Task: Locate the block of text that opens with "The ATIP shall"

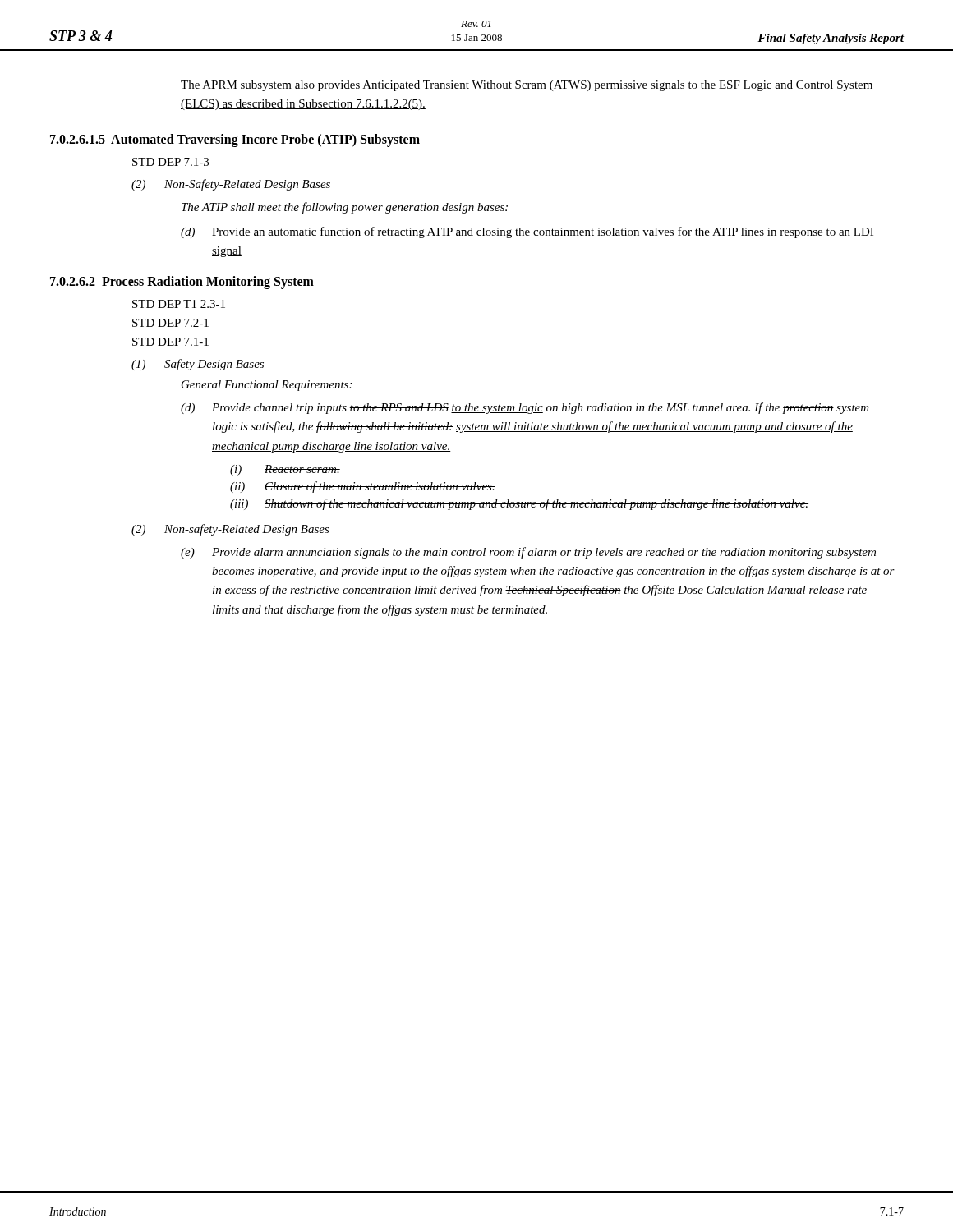Action: point(345,207)
